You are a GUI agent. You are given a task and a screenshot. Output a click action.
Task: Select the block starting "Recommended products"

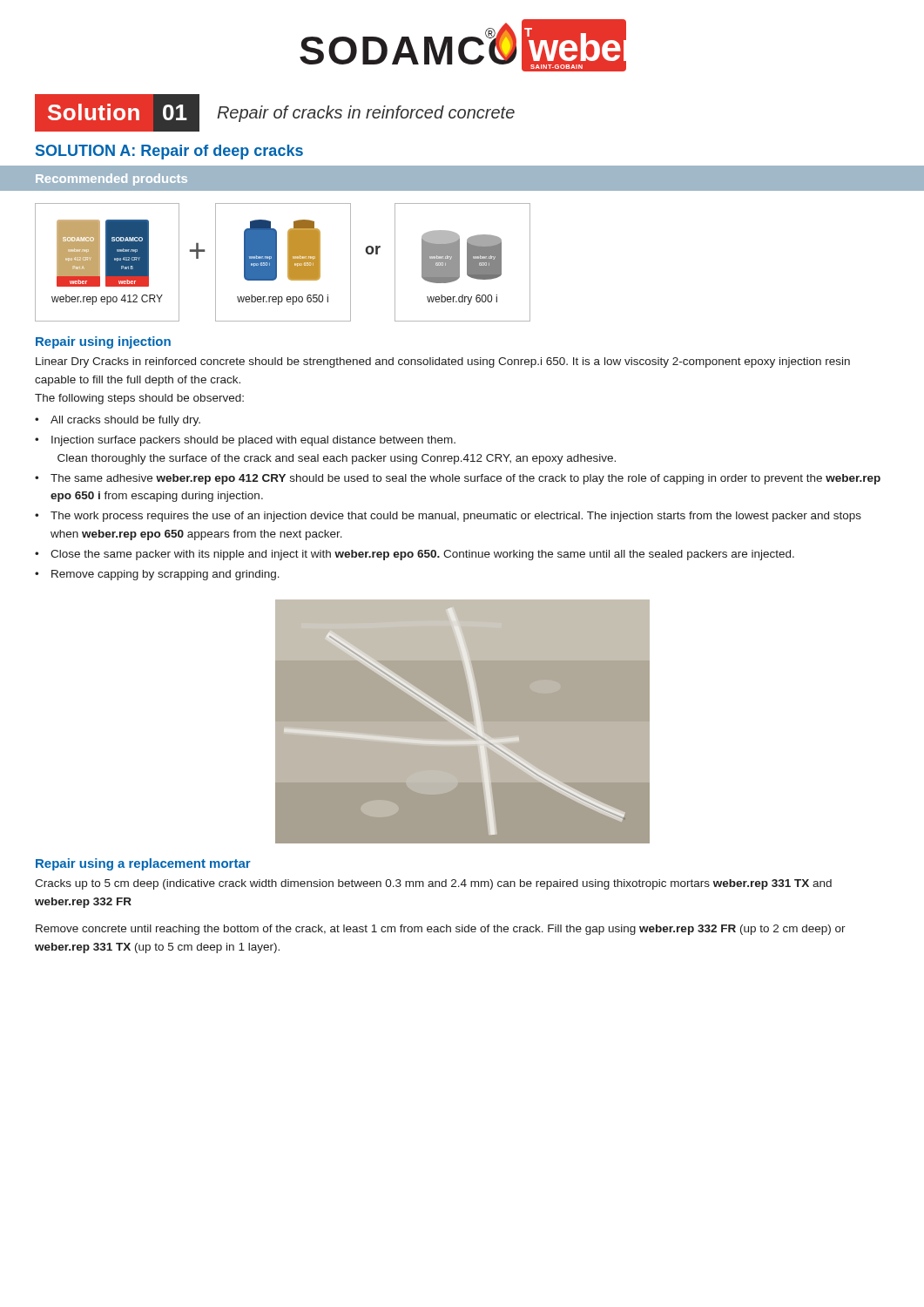(x=111, y=178)
